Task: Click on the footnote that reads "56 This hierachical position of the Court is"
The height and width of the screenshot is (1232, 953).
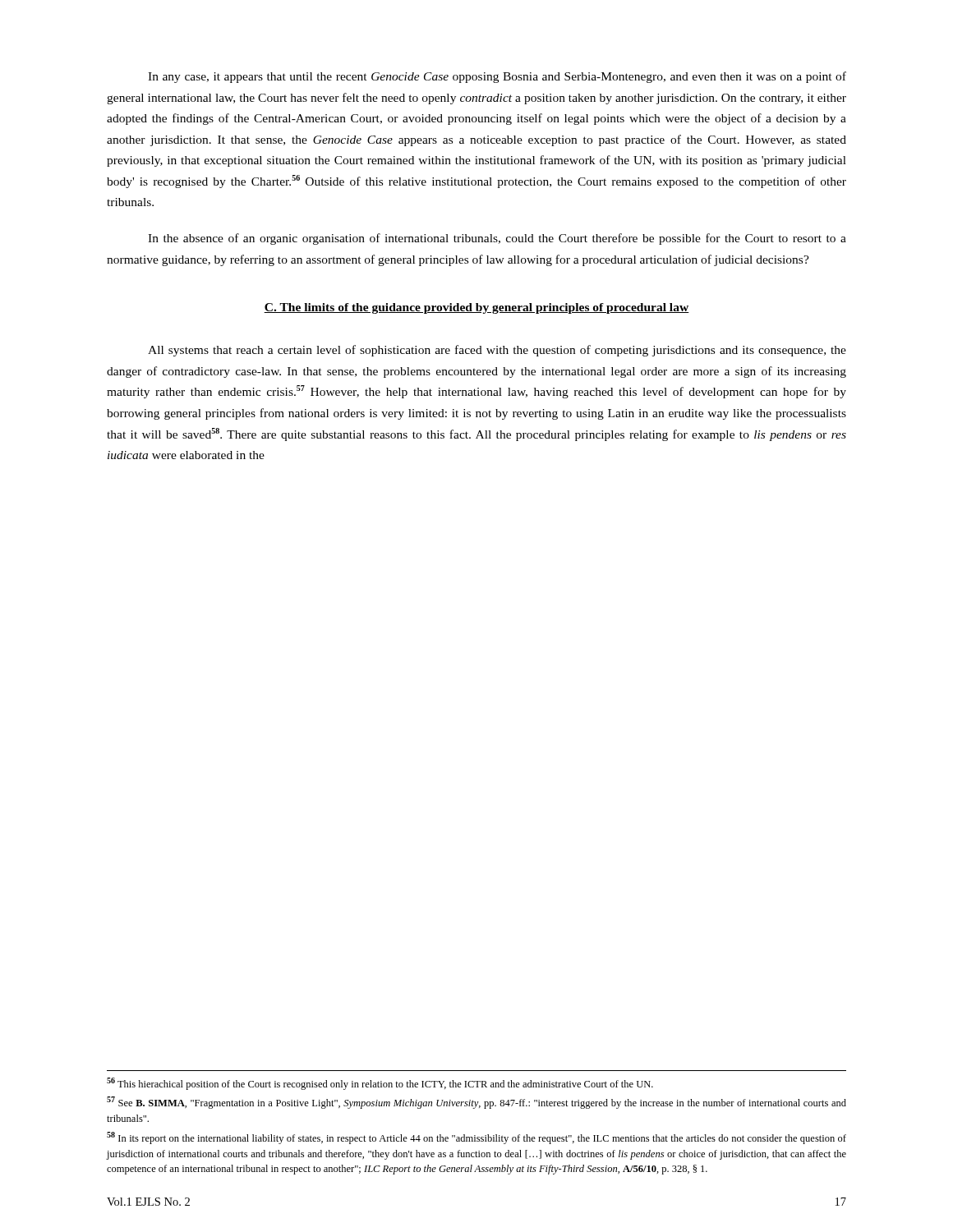Action: click(380, 1083)
